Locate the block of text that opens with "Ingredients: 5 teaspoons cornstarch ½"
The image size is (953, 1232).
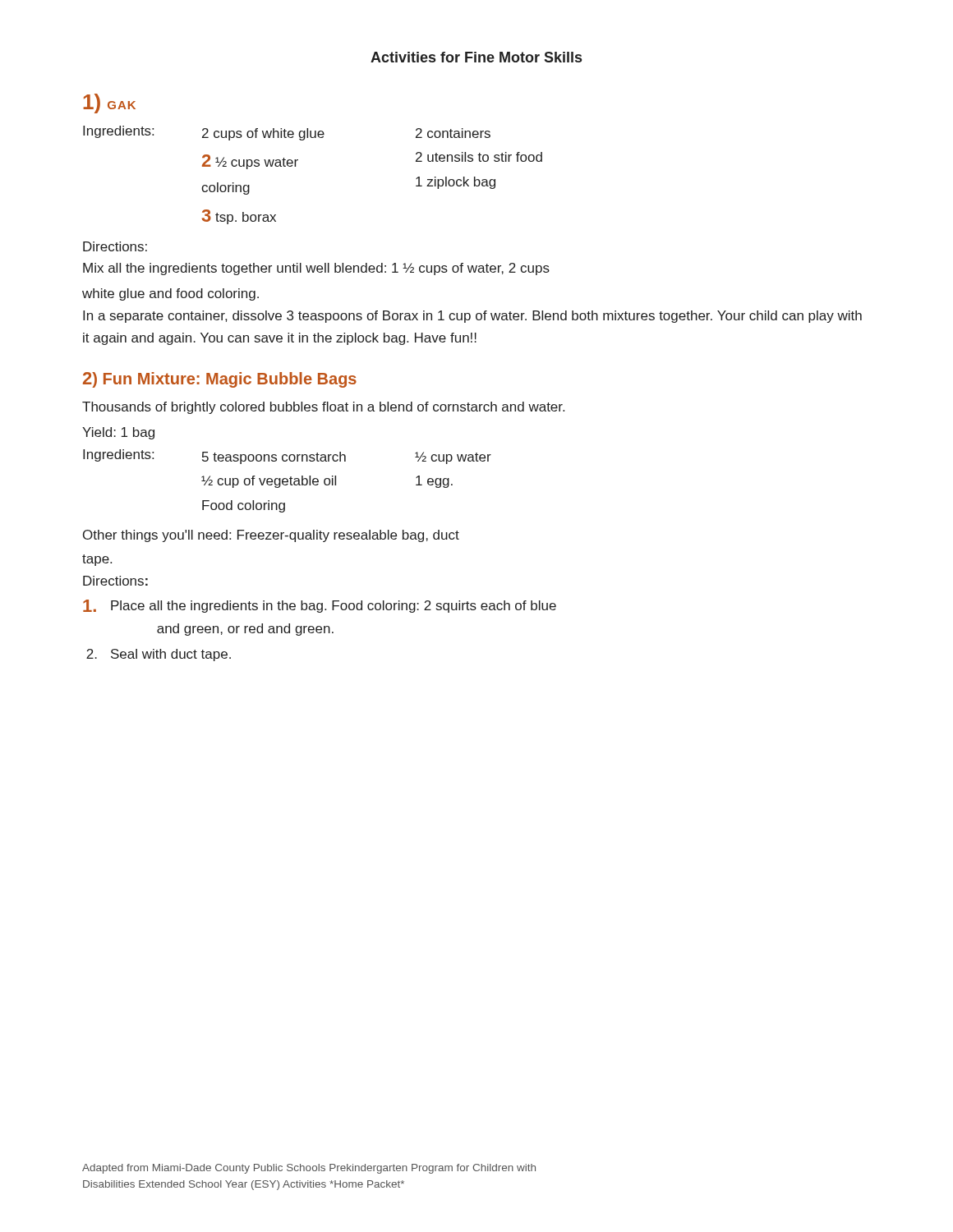point(287,457)
